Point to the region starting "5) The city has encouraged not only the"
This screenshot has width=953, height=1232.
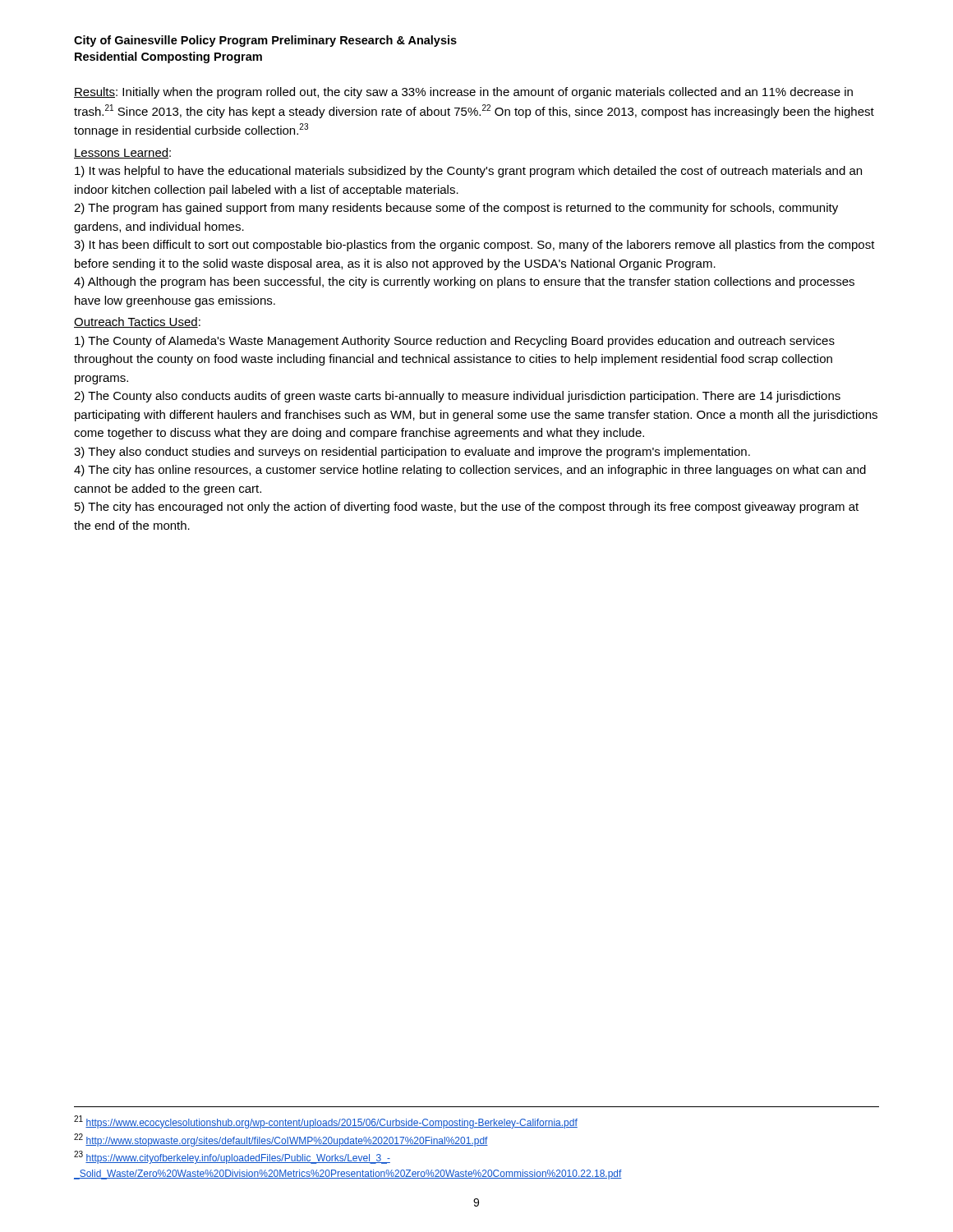[x=476, y=516]
